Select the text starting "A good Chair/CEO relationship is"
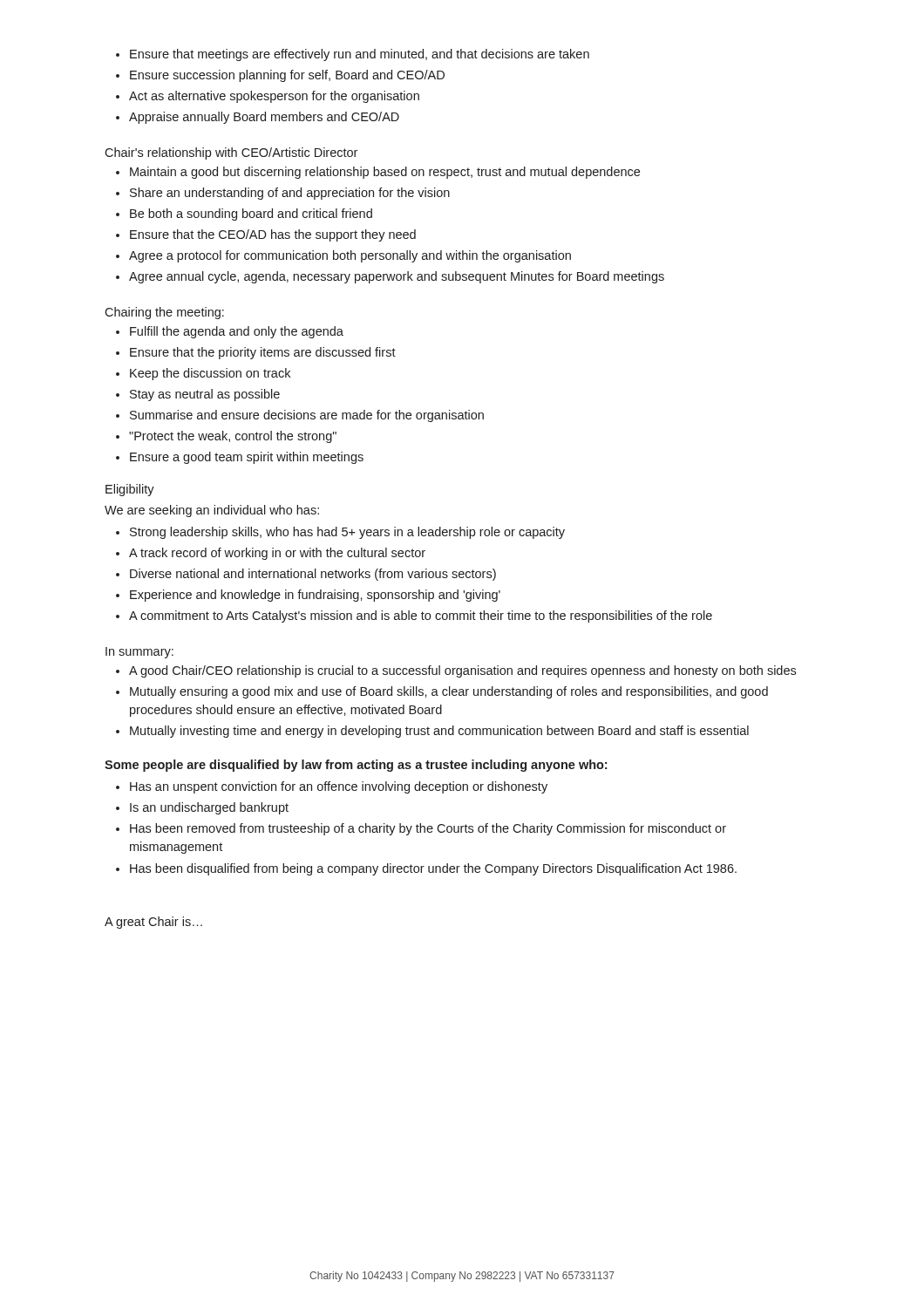The height and width of the screenshot is (1308, 924). [x=474, y=671]
